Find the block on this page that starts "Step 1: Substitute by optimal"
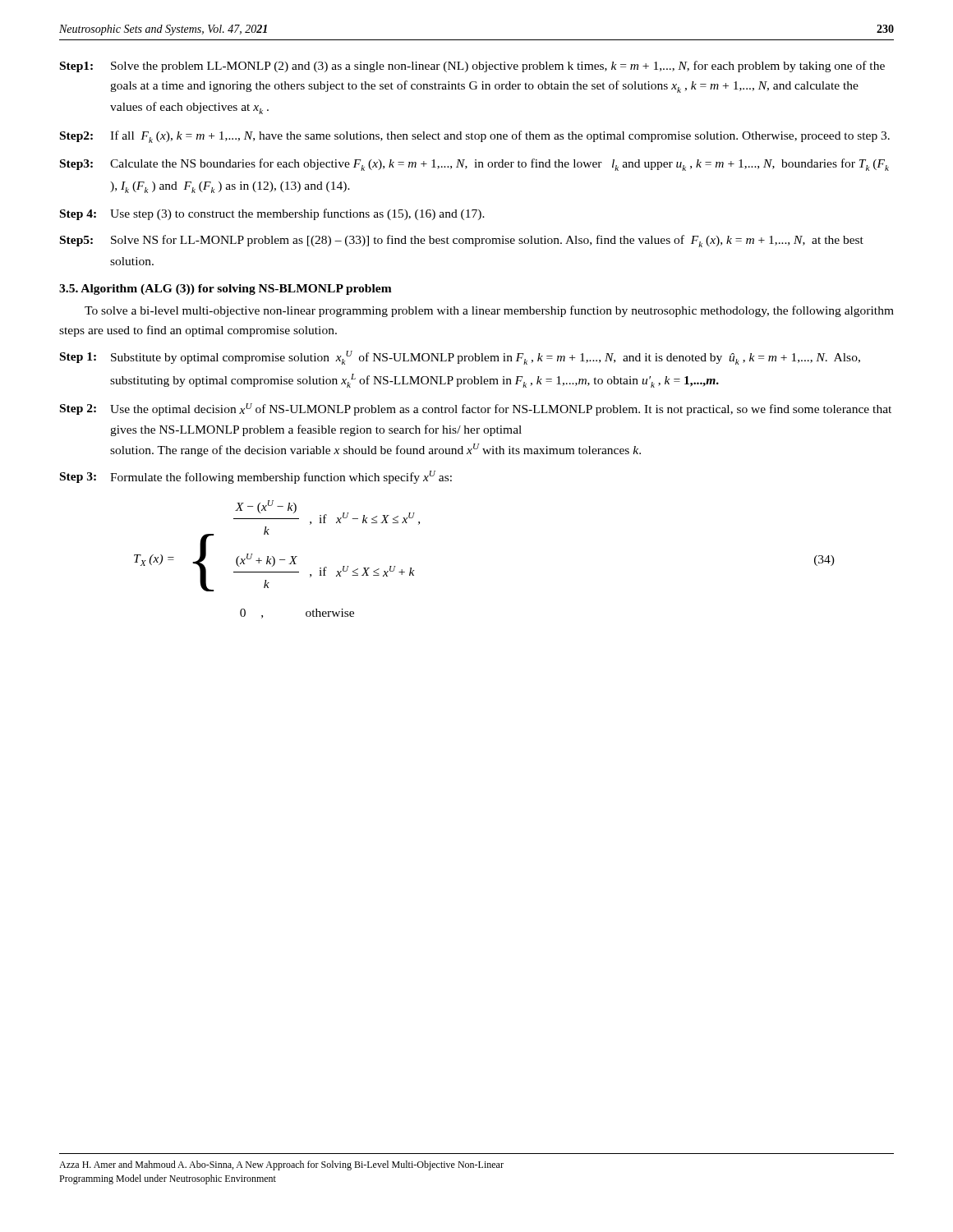 pyautogui.click(x=476, y=370)
